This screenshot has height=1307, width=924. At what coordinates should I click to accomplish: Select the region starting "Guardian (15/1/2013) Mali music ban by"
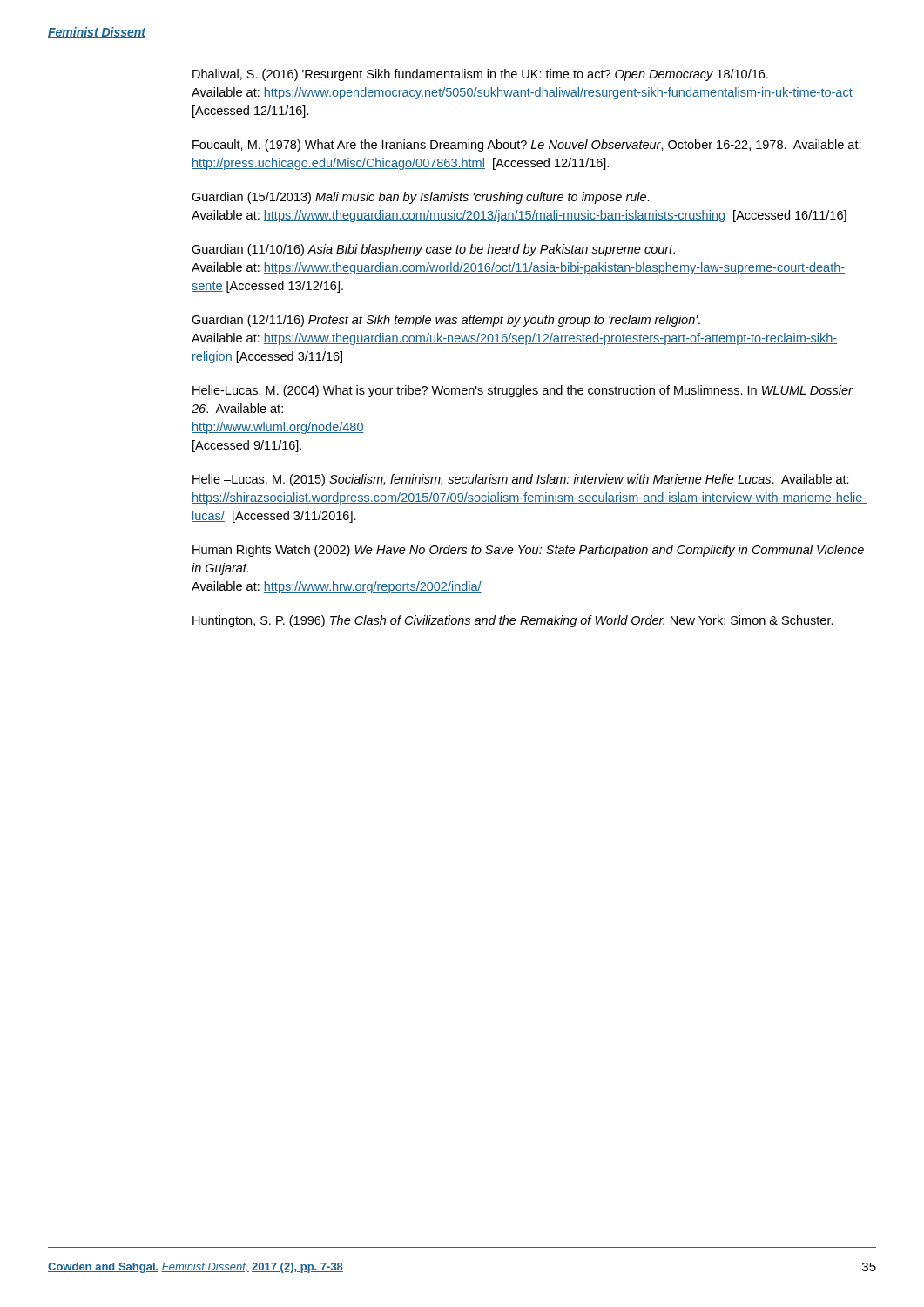click(519, 206)
